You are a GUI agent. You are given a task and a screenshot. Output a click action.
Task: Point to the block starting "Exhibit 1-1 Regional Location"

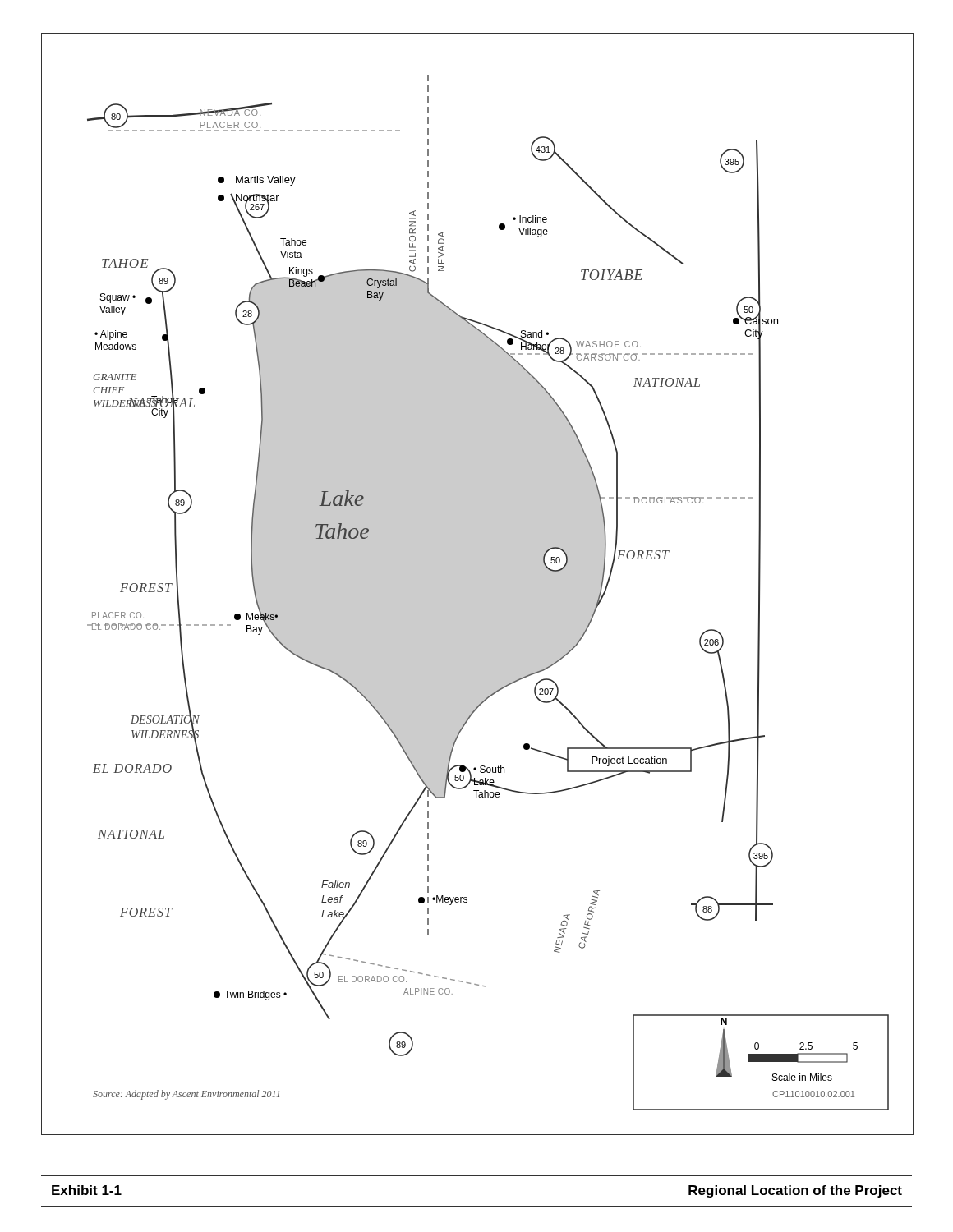83,1191
